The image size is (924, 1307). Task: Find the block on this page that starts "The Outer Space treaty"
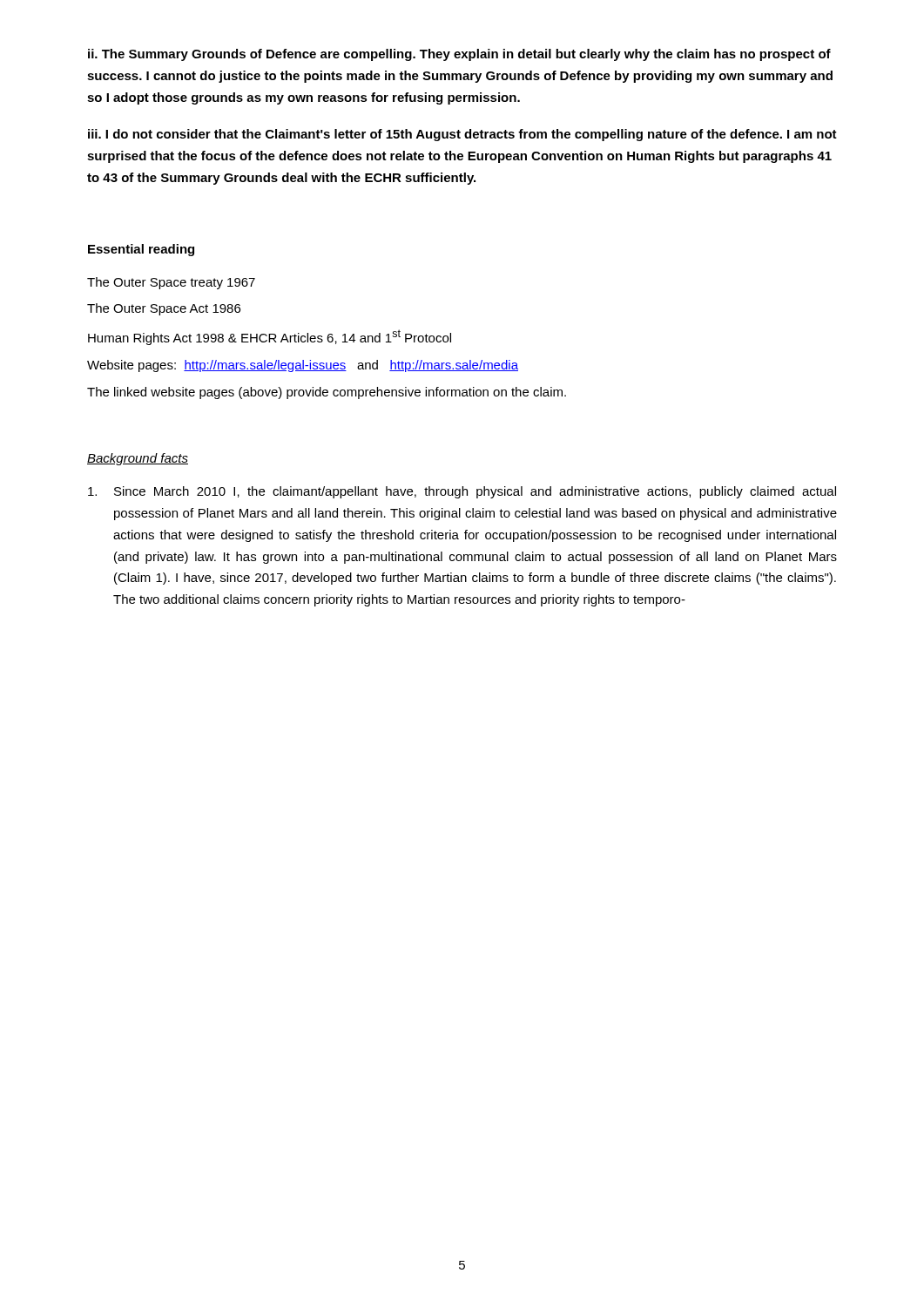[171, 281]
